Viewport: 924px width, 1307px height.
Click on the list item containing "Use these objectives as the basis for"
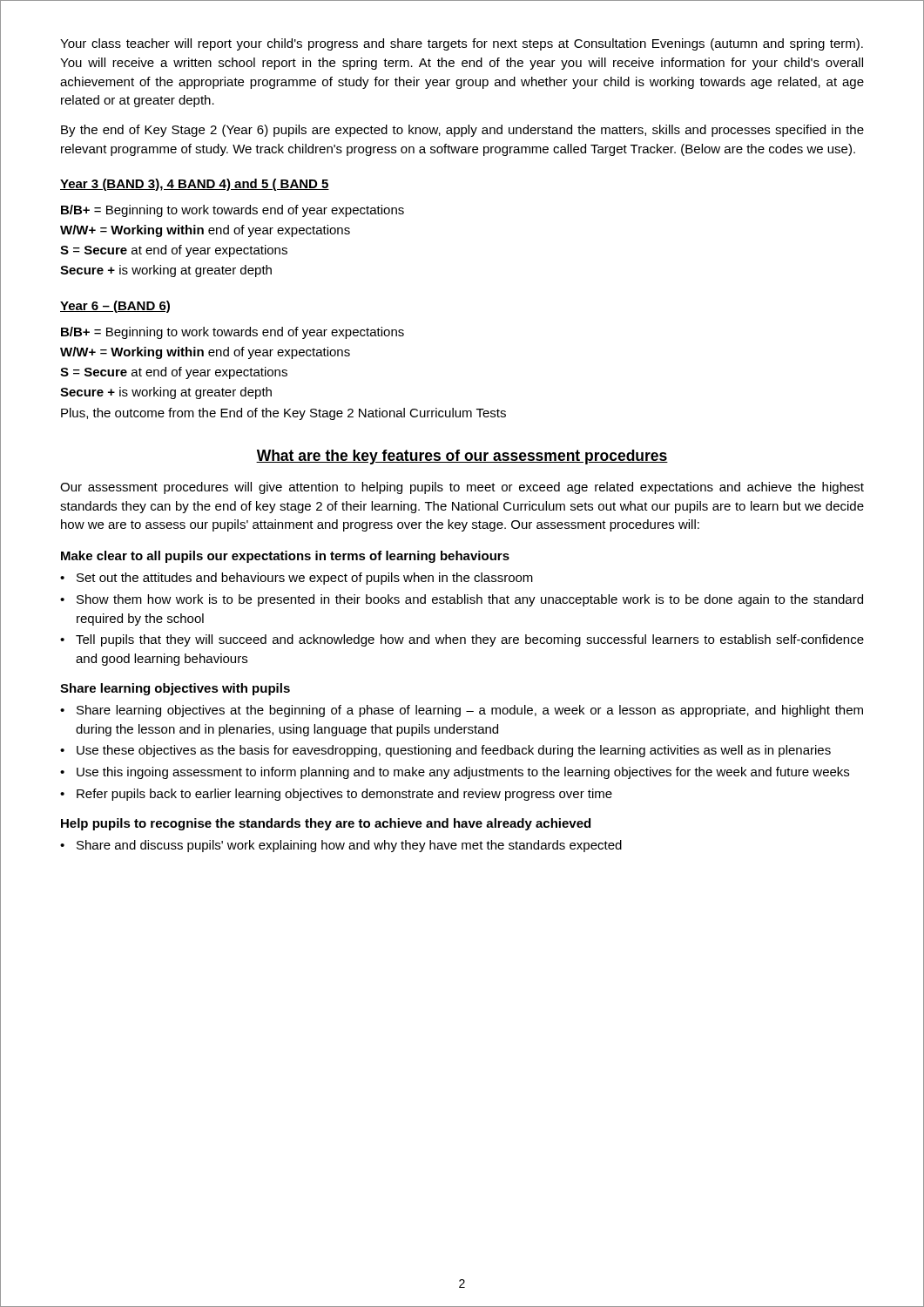pos(453,750)
